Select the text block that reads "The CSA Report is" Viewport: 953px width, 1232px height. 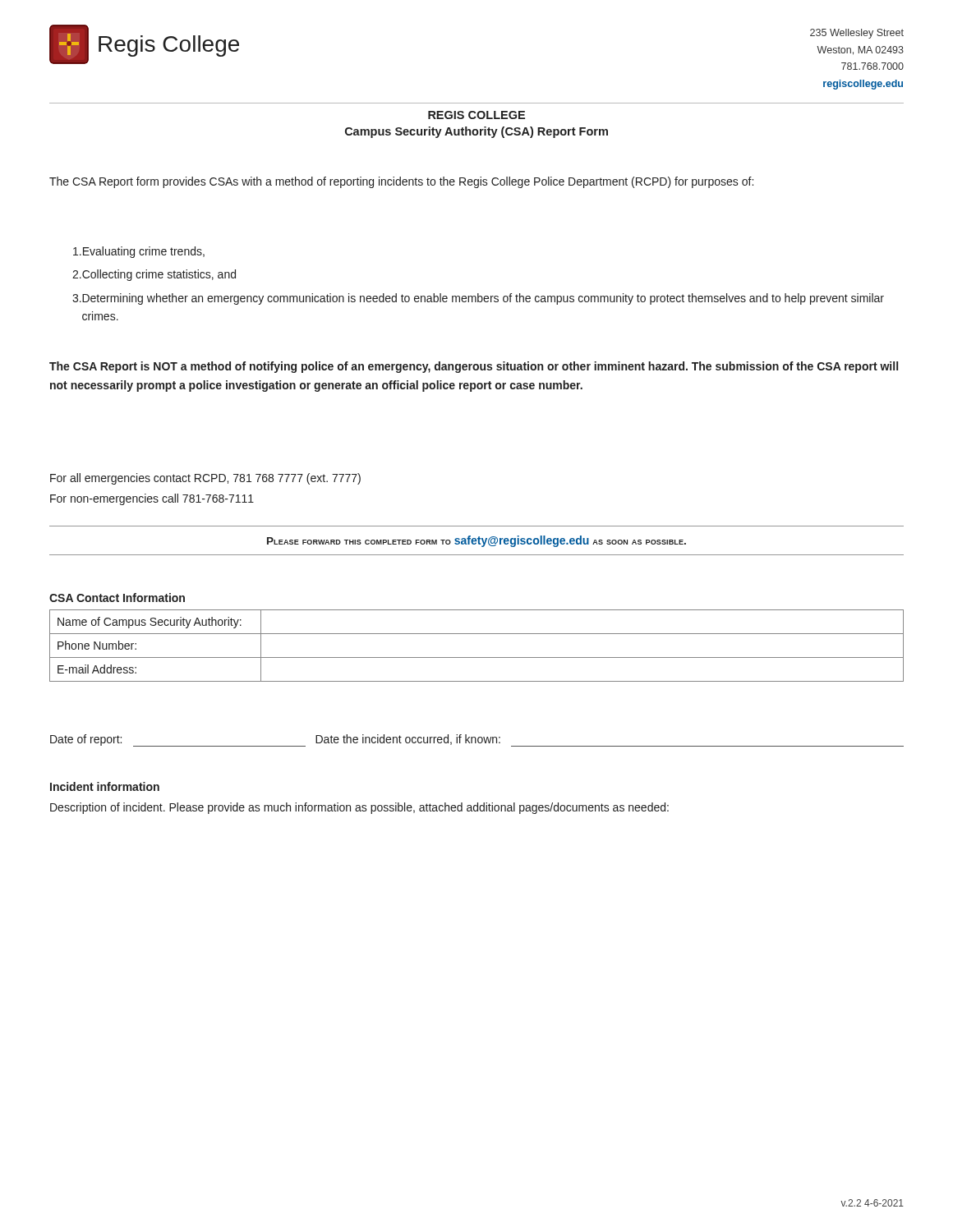[x=474, y=376]
